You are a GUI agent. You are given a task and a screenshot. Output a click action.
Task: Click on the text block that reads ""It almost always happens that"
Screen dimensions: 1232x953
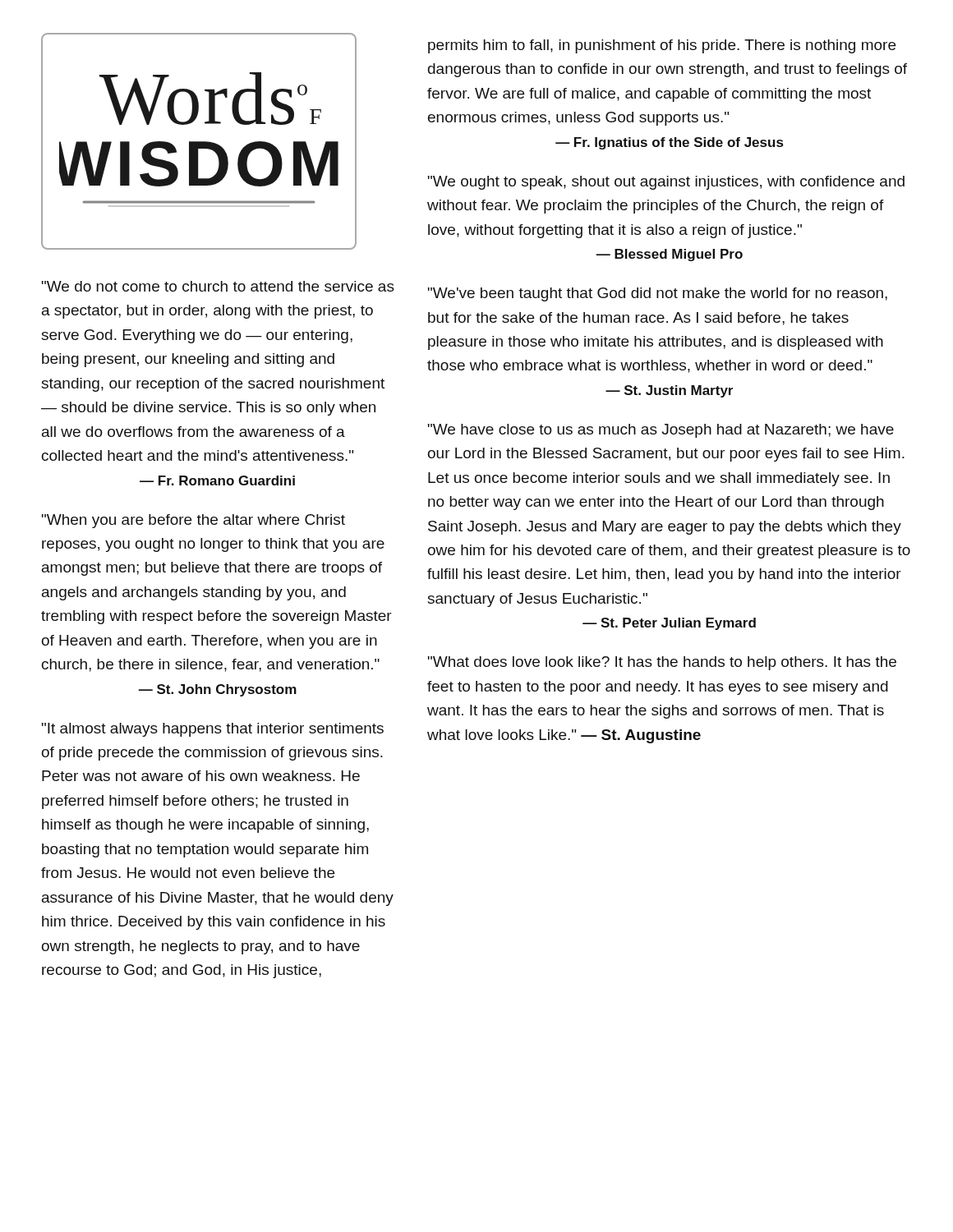click(x=217, y=849)
